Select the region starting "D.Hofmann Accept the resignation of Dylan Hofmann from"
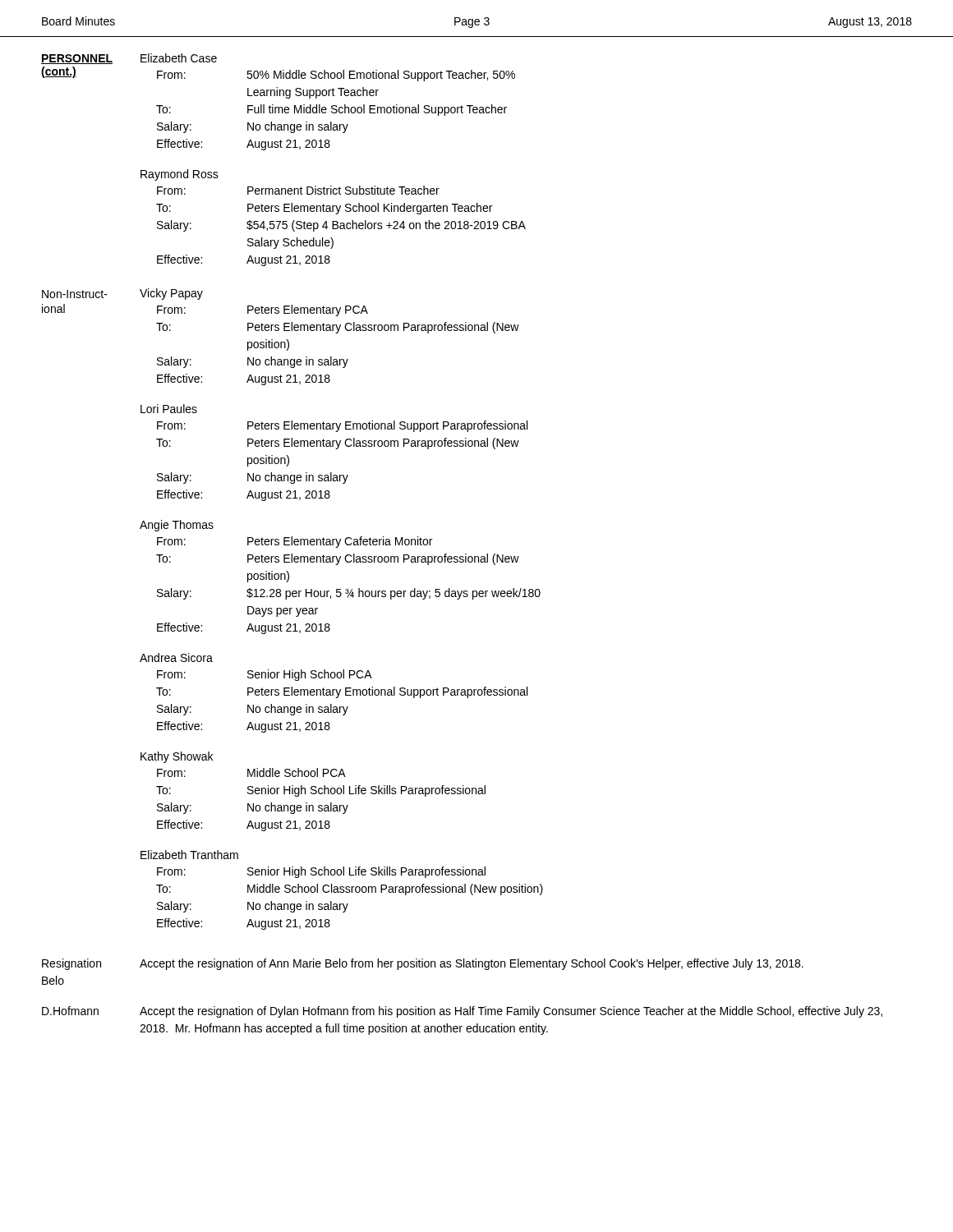The width and height of the screenshot is (953, 1232). [476, 1020]
